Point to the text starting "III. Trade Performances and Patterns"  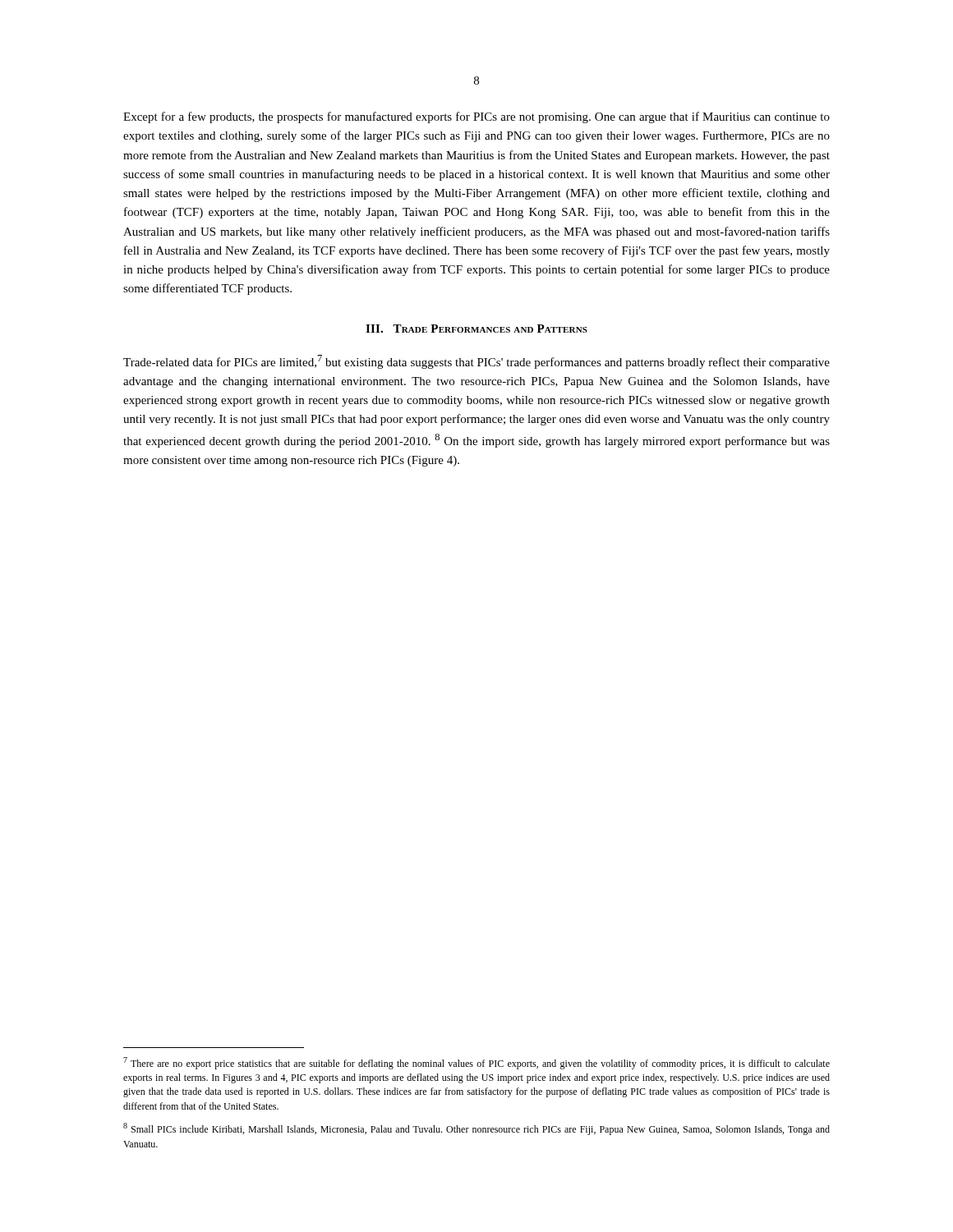click(476, 328)
